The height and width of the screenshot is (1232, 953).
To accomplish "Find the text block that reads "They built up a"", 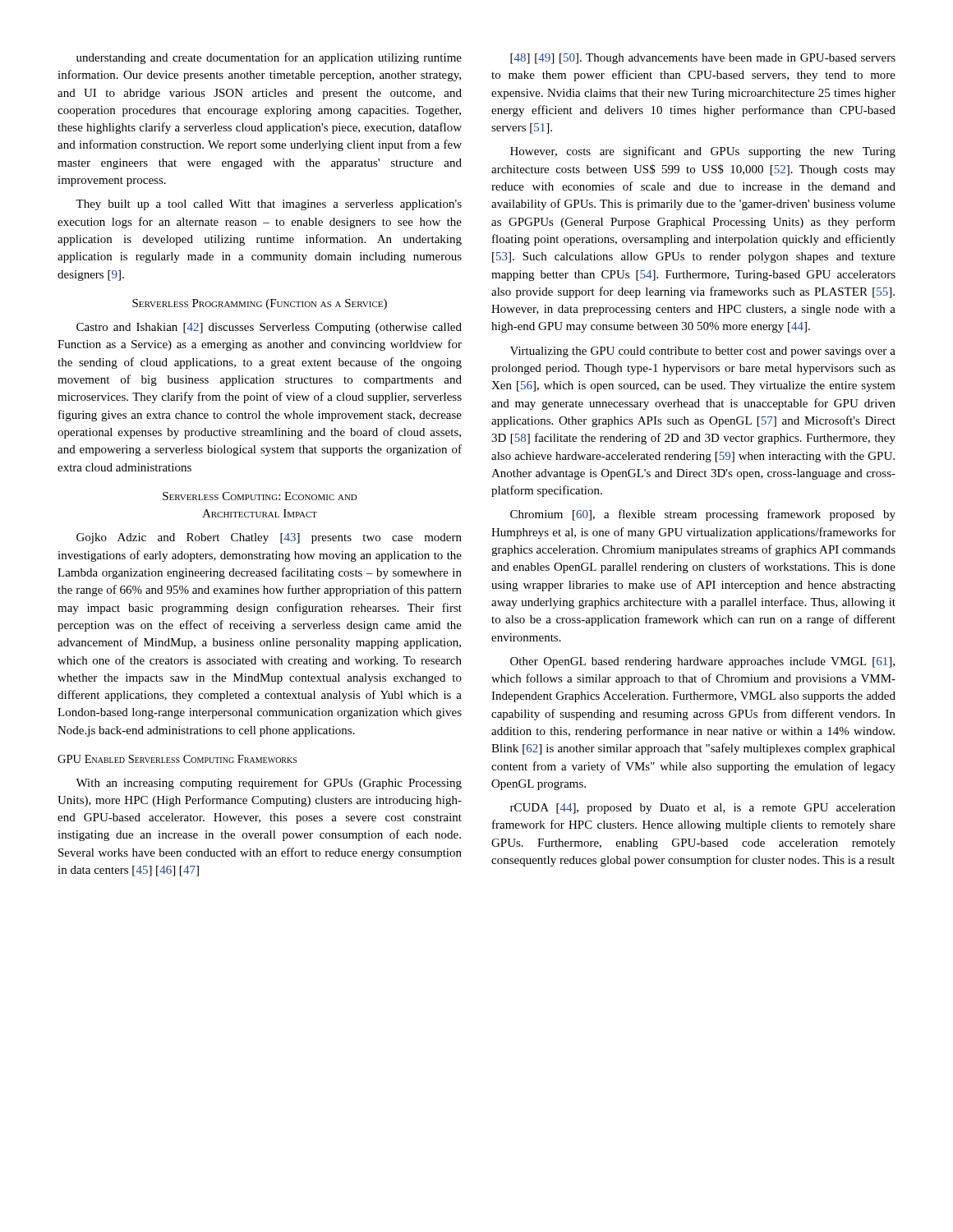I will (x=260, y=240).
